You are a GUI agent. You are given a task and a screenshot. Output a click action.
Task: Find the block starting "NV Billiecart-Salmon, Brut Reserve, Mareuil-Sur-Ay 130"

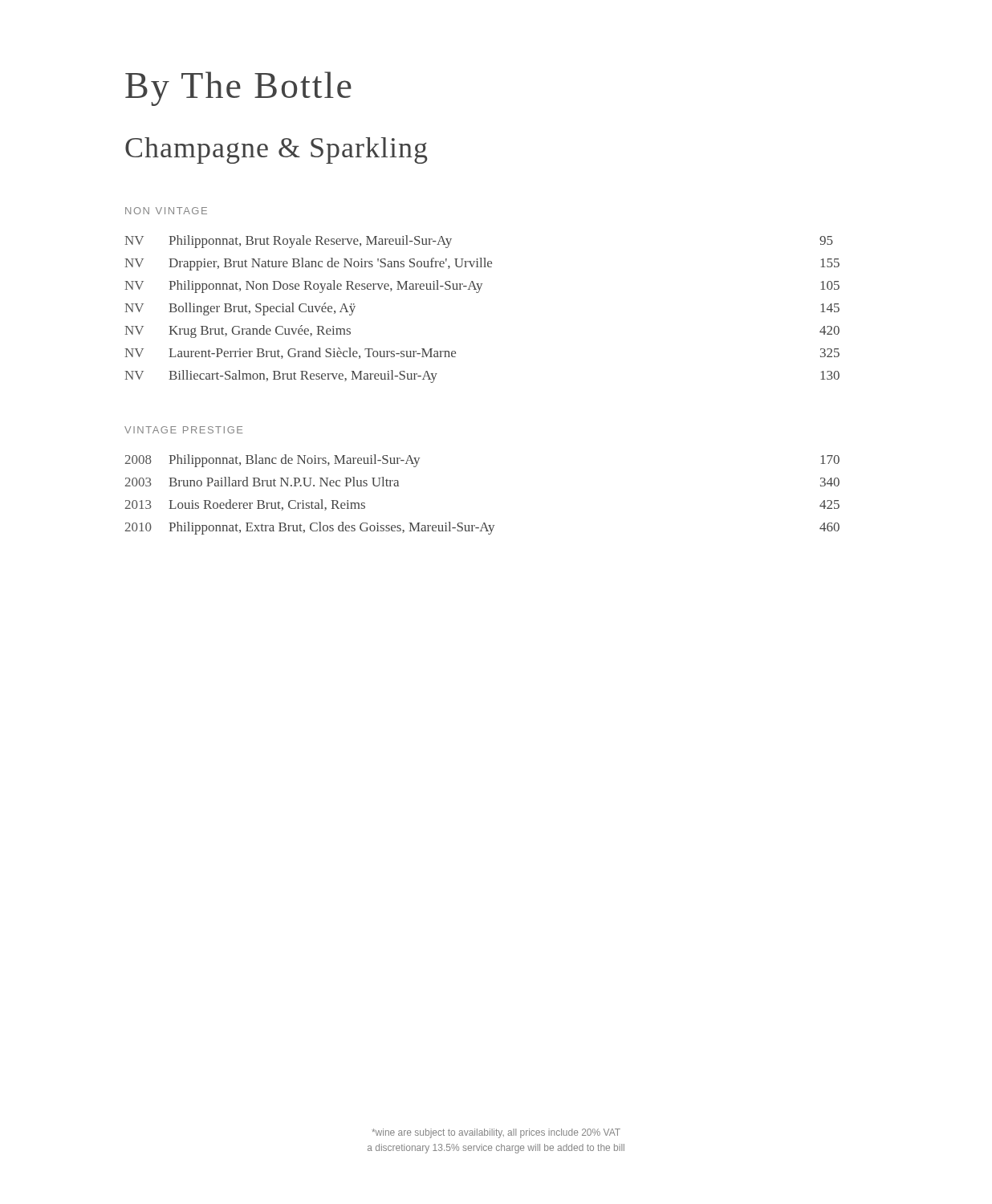pyautogui.click(x=305, y=376)
